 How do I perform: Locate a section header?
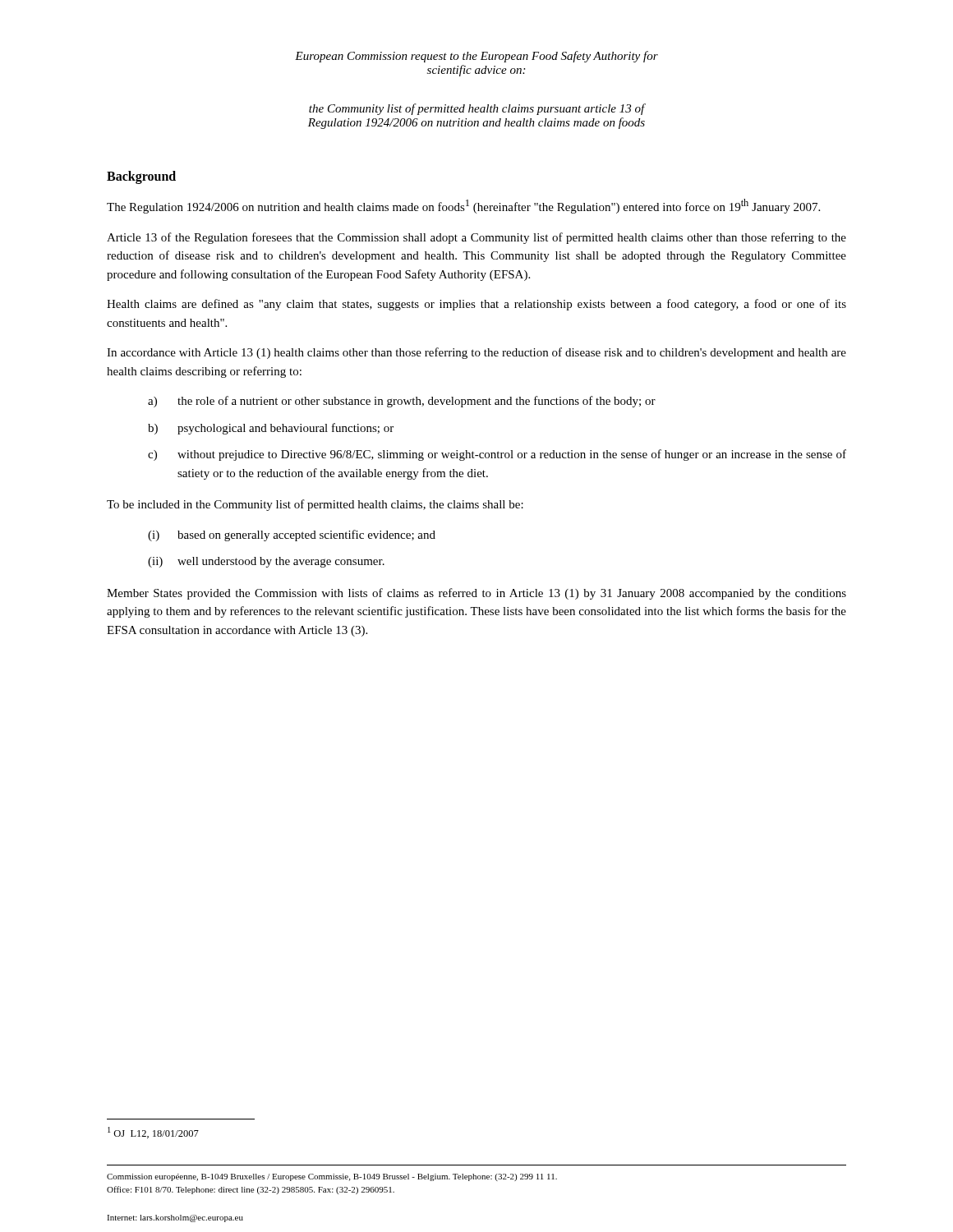tap(141, 176)
